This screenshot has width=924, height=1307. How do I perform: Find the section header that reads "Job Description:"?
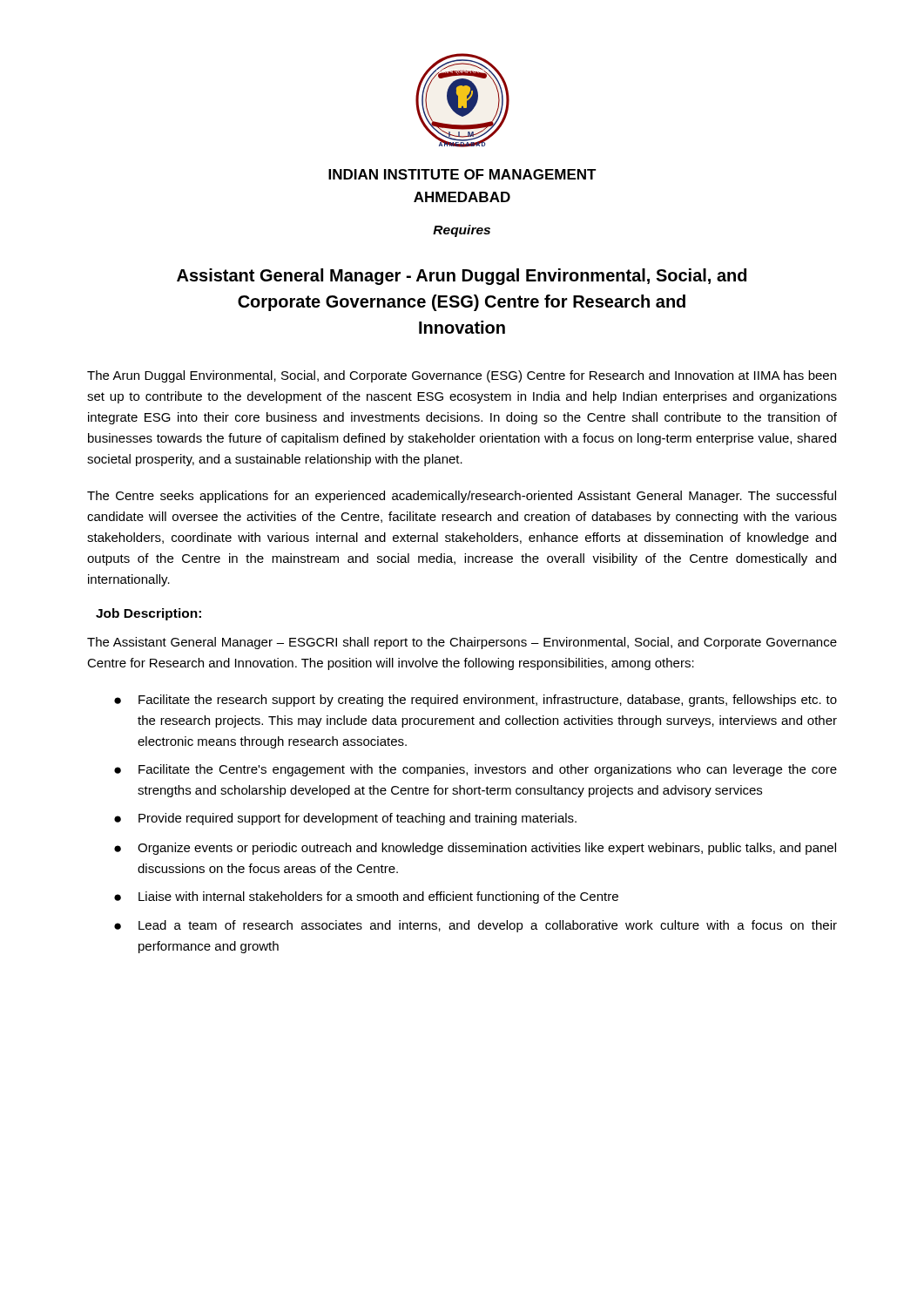click(x=149, y=613)
